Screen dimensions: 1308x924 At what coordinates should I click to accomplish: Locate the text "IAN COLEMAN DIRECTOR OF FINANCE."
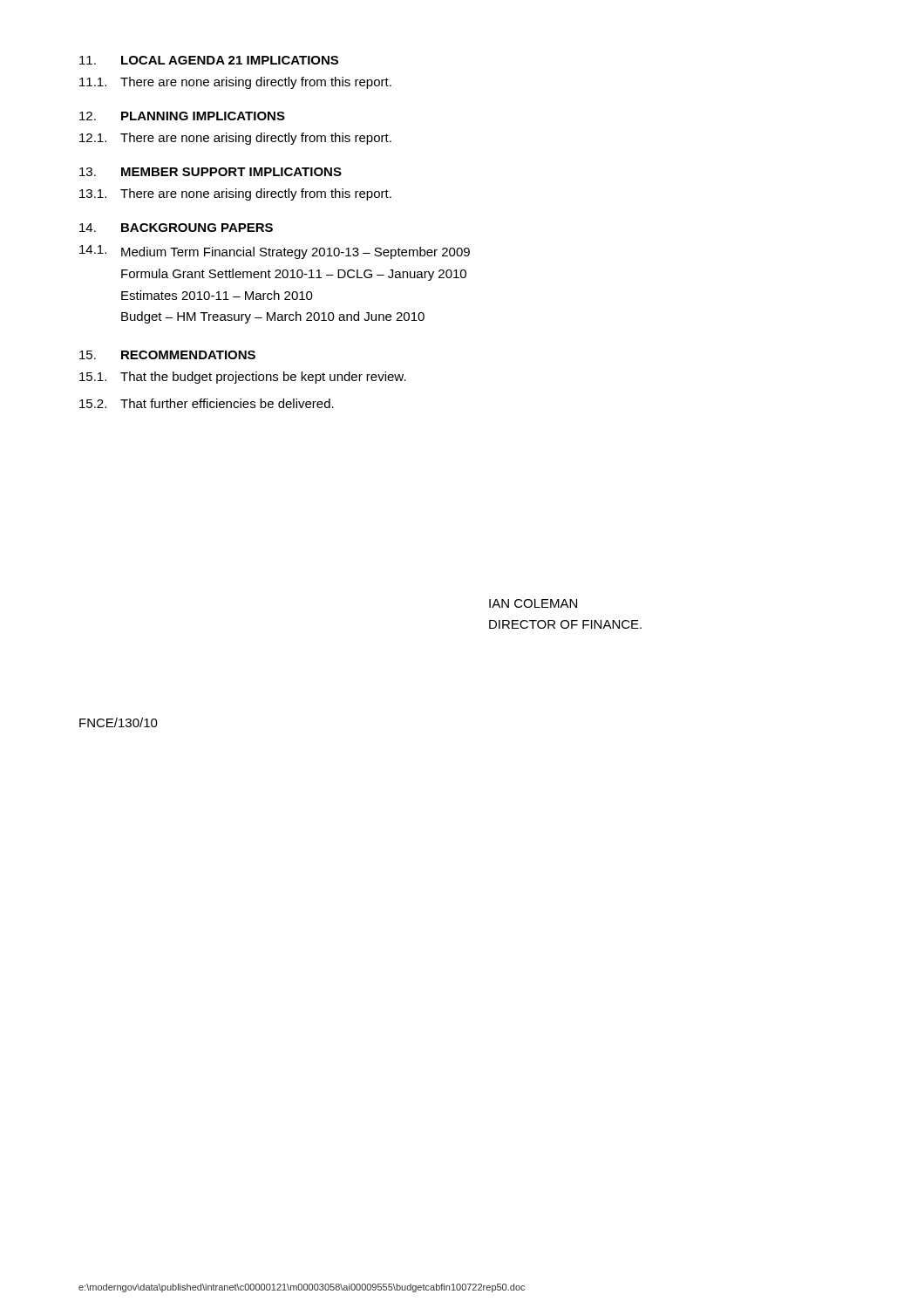tap(565, 613)
